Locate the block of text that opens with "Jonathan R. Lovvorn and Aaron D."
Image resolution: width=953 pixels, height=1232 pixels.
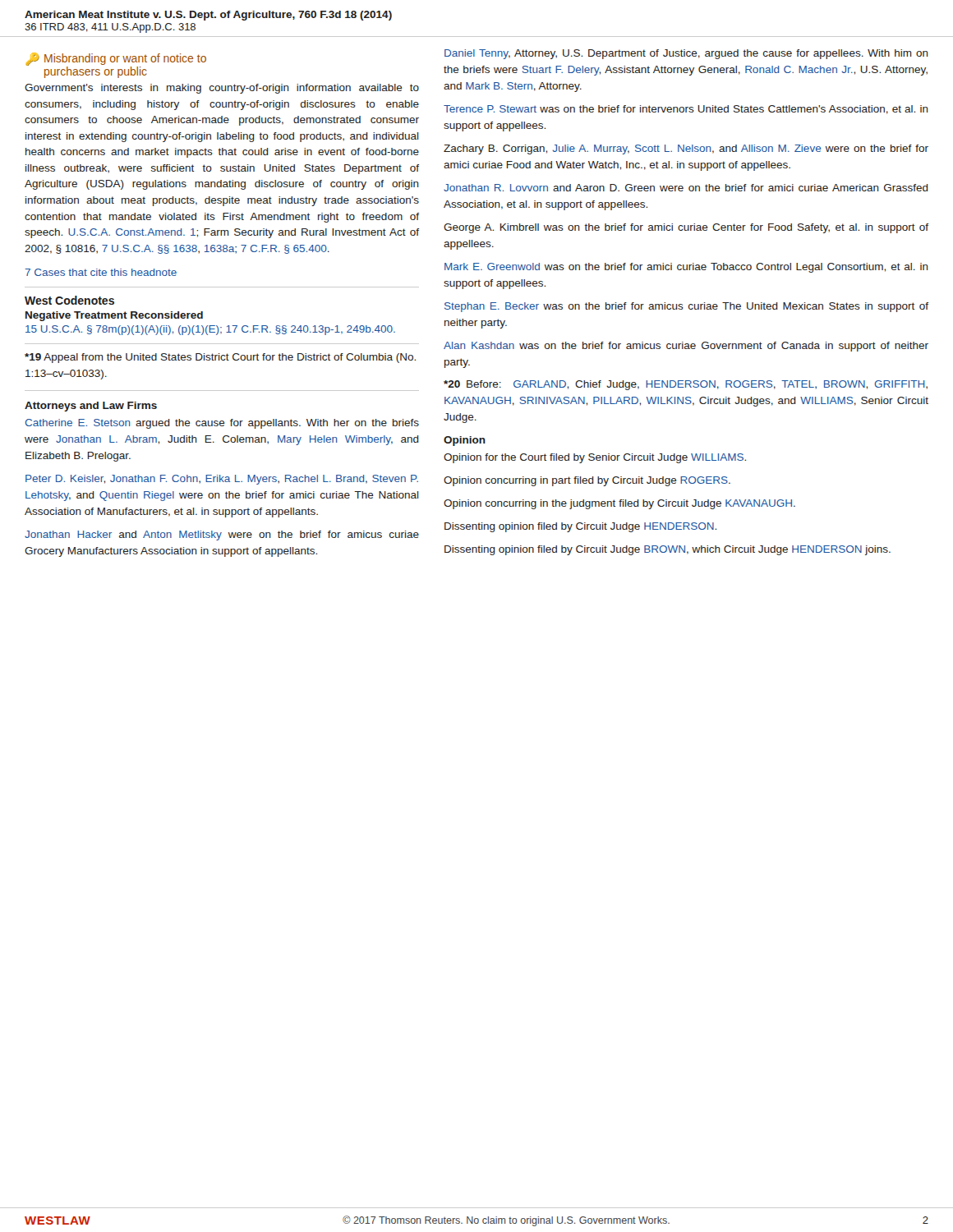coord(686,196)
